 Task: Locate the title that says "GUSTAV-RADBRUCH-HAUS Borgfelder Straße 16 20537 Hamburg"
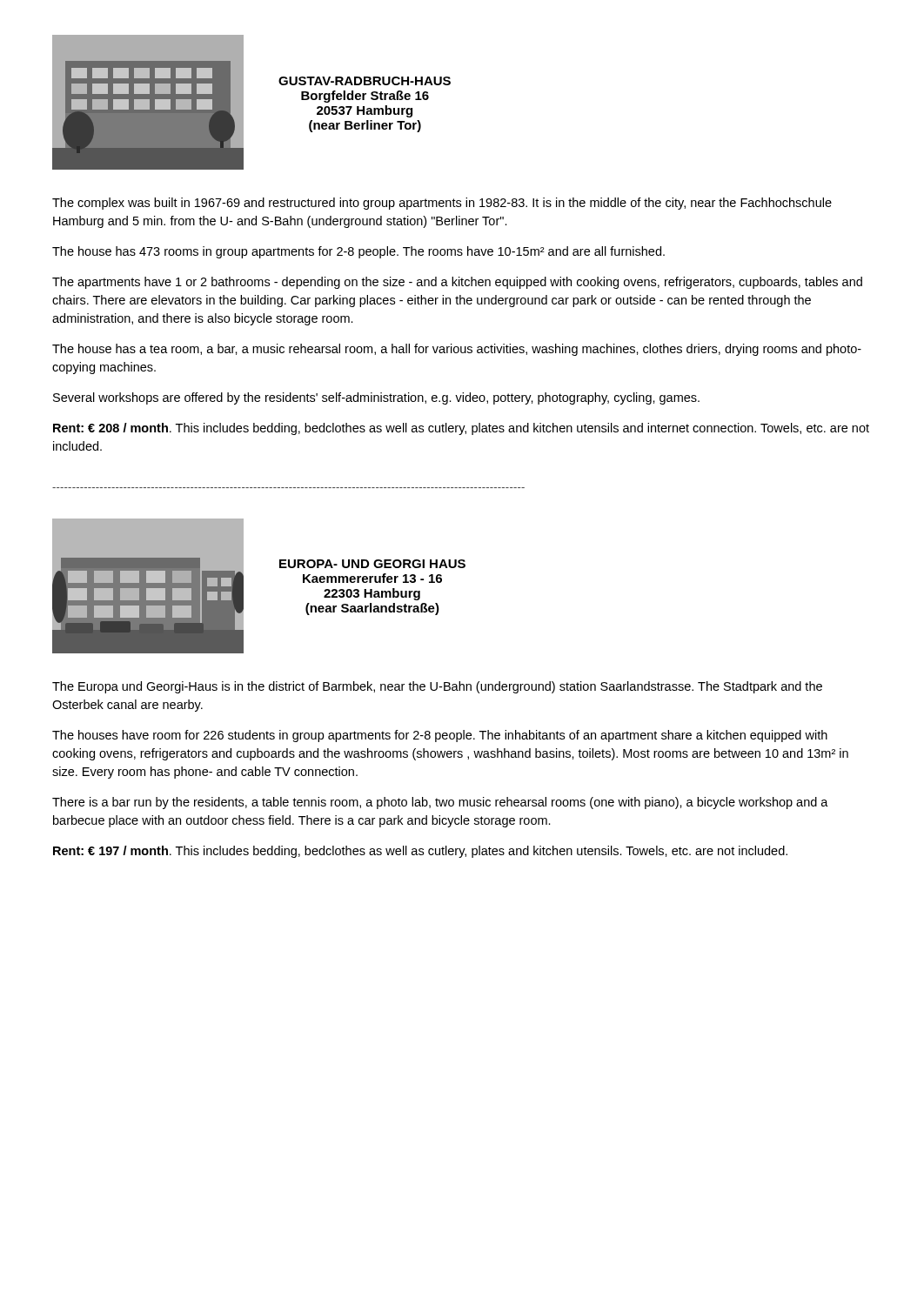click(365, 102)
